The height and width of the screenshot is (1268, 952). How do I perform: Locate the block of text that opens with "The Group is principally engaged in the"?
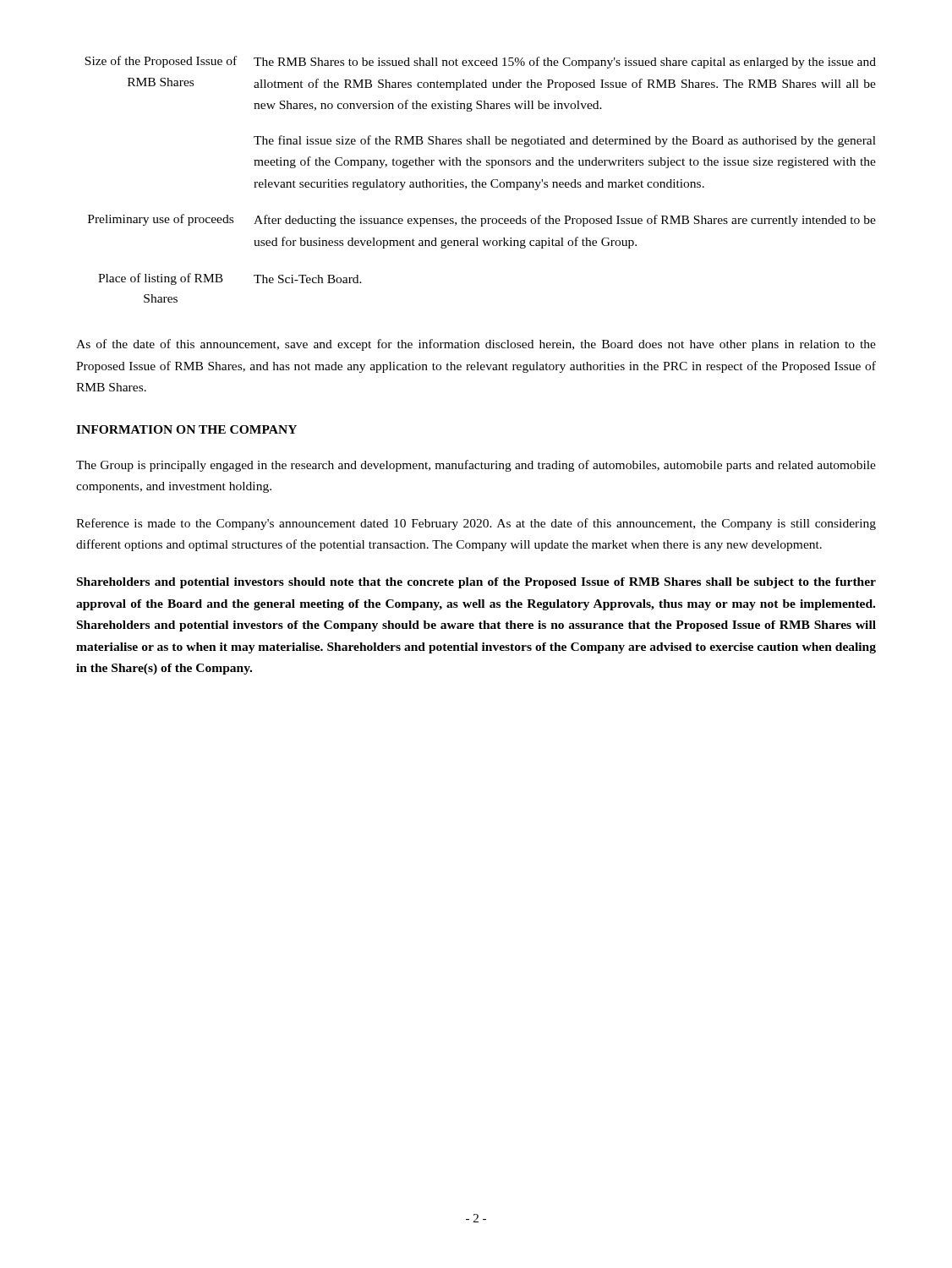476,475
